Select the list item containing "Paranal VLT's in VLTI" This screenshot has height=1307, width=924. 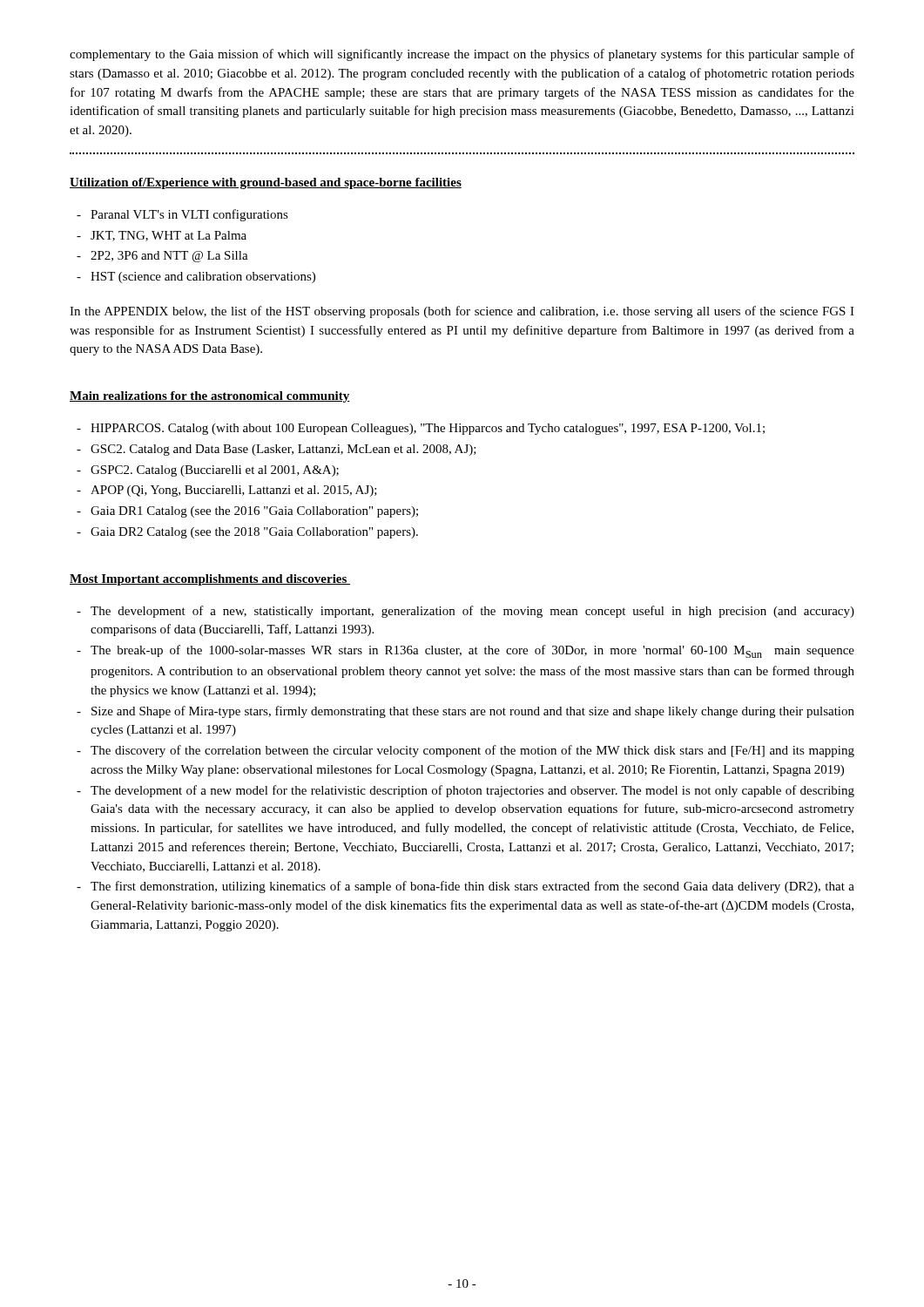click(x=189, y=214)
